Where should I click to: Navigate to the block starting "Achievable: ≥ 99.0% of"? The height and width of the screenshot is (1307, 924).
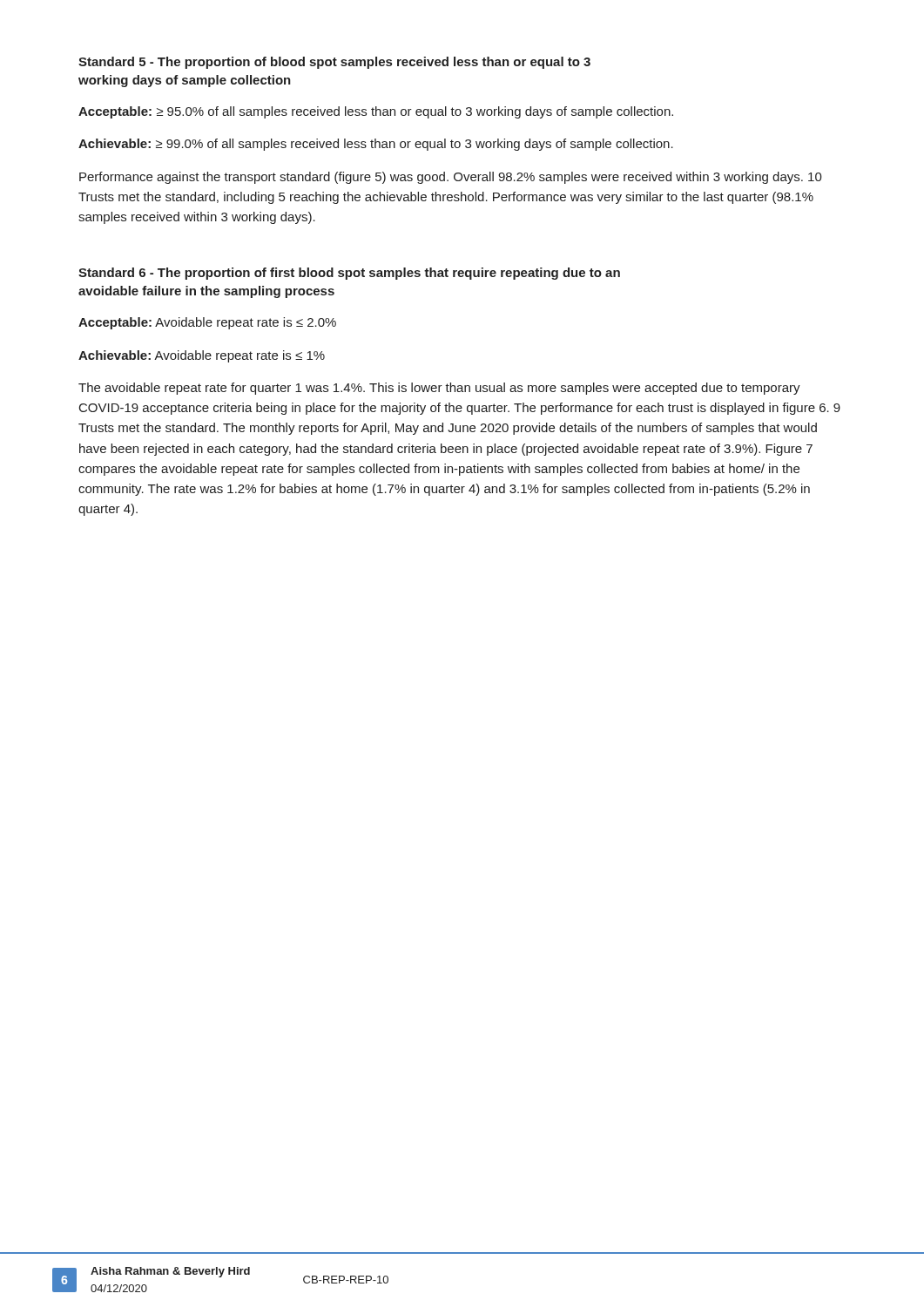(x=376, y=144)
